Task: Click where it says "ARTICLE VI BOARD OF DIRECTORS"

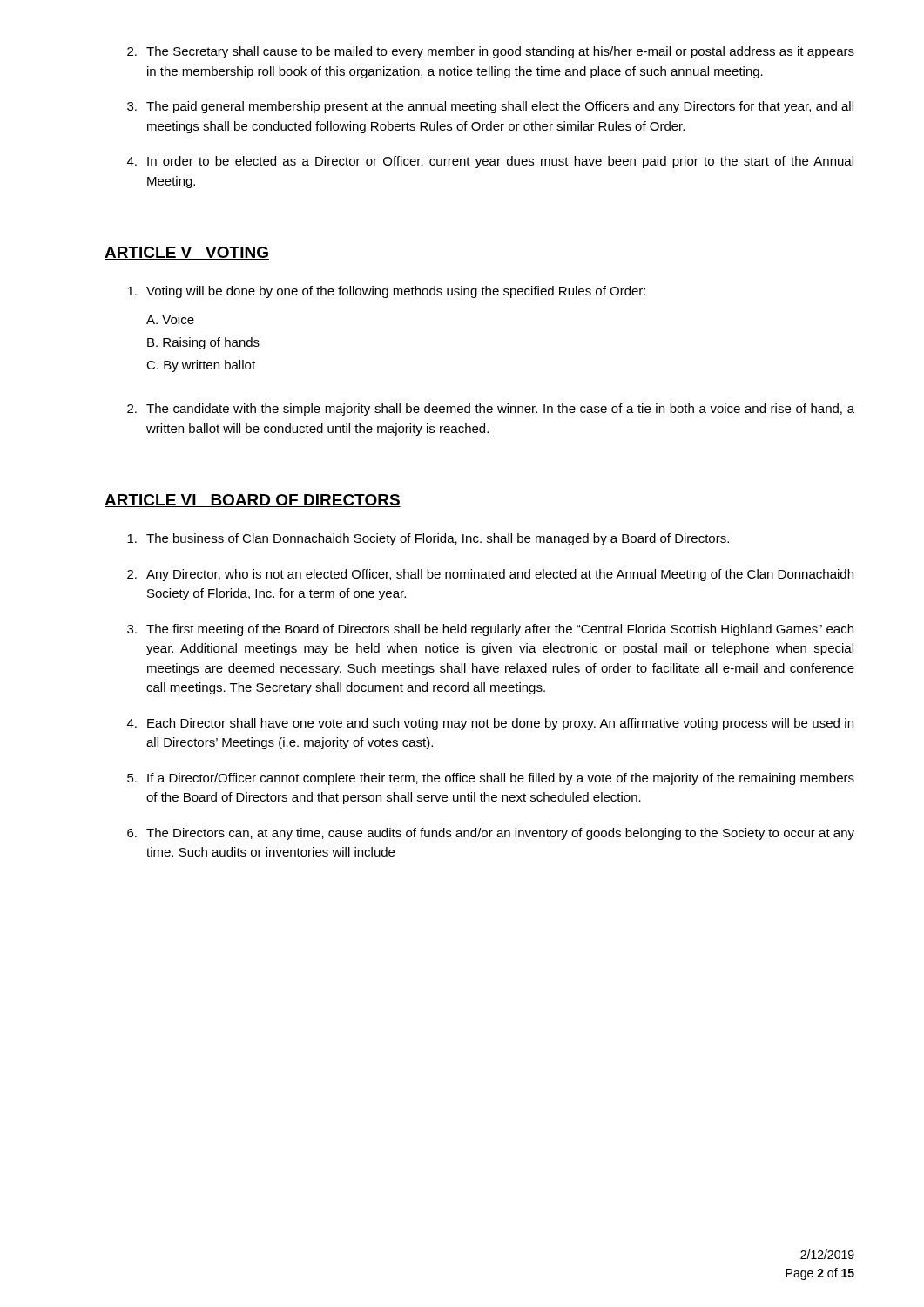Action: tap(252, 500)
